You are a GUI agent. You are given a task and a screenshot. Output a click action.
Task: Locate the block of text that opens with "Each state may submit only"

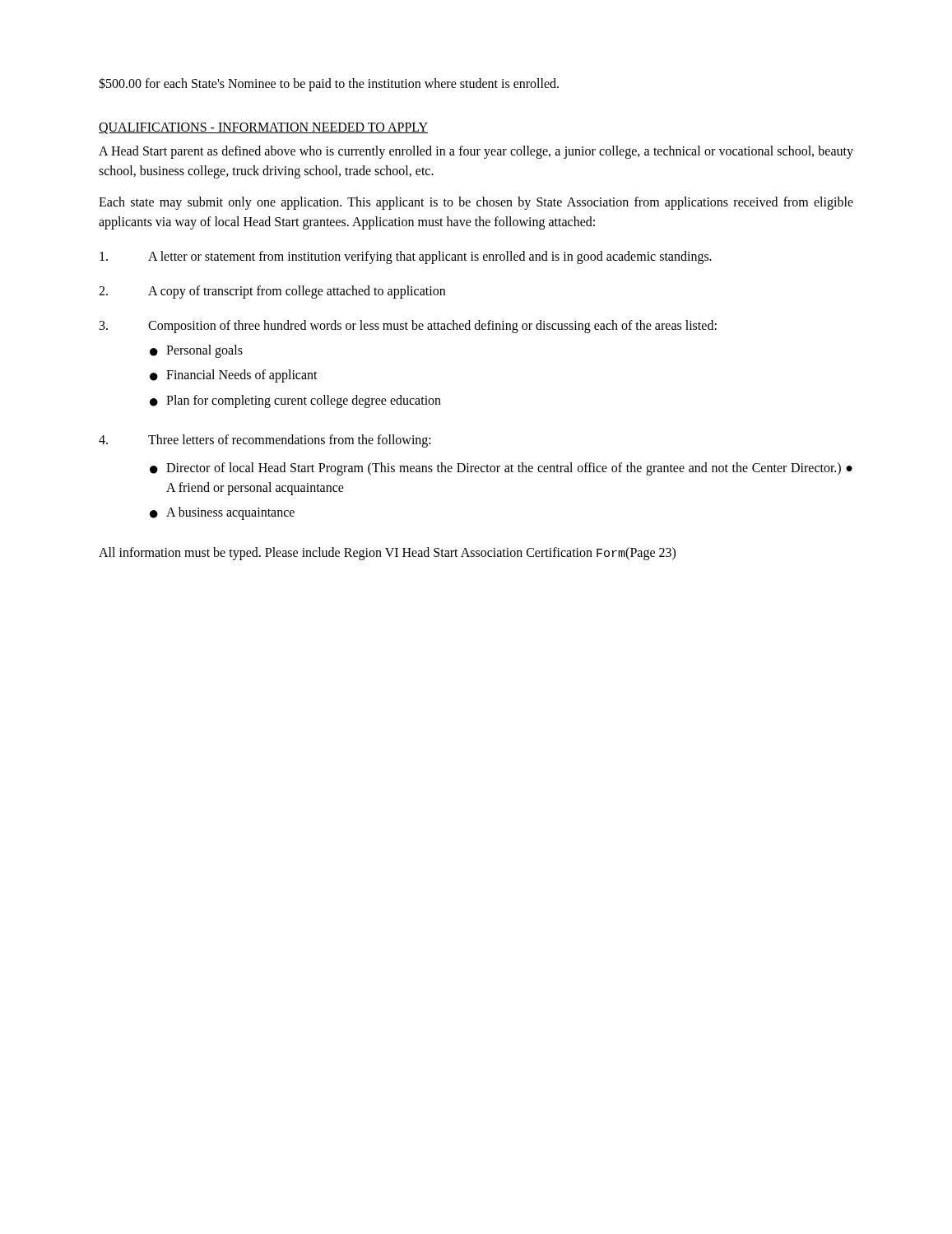[x=476, y=212]
